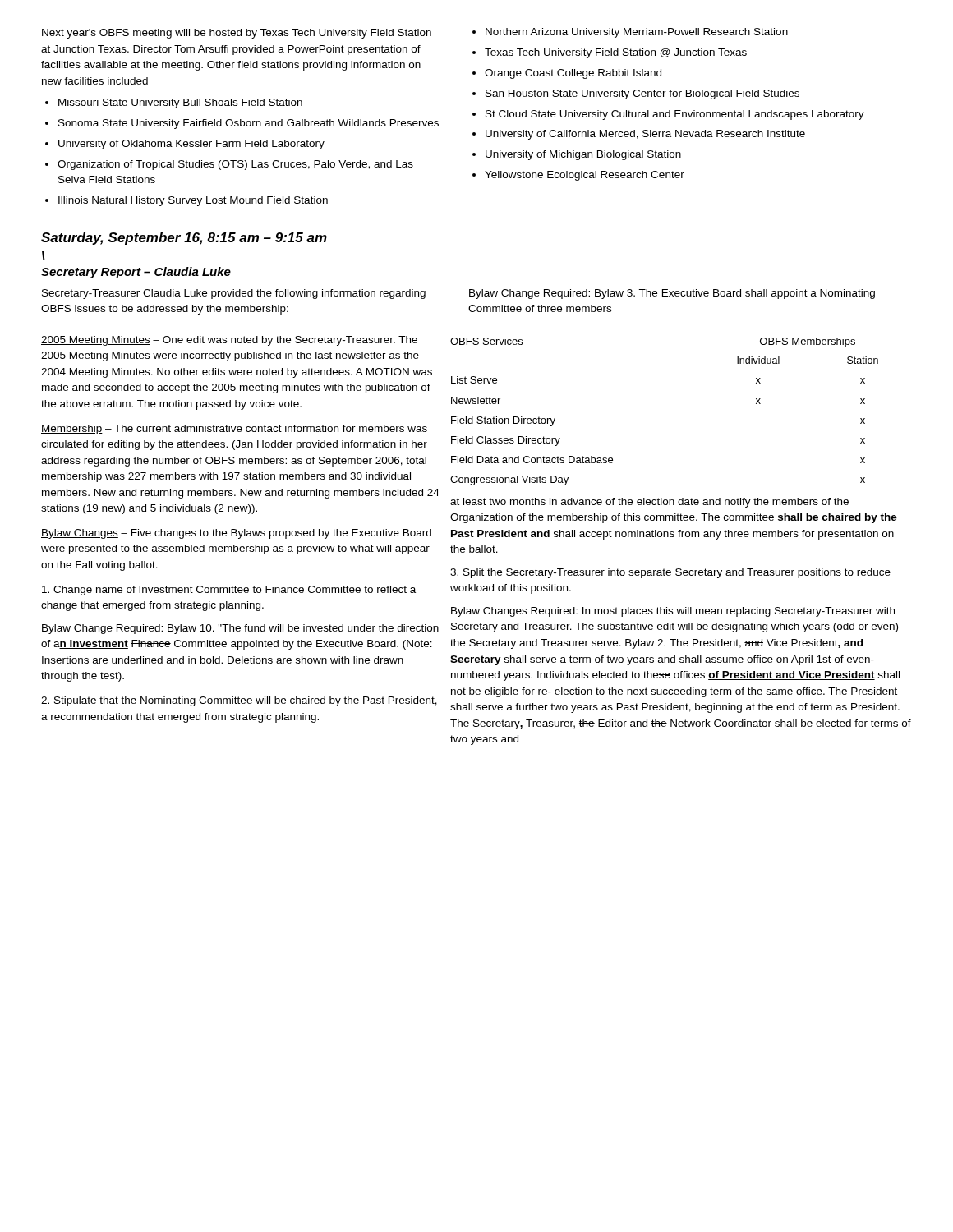Locate the text starting "at least two months in"
The image size is (953, 1232).
(x=681, y=620)
